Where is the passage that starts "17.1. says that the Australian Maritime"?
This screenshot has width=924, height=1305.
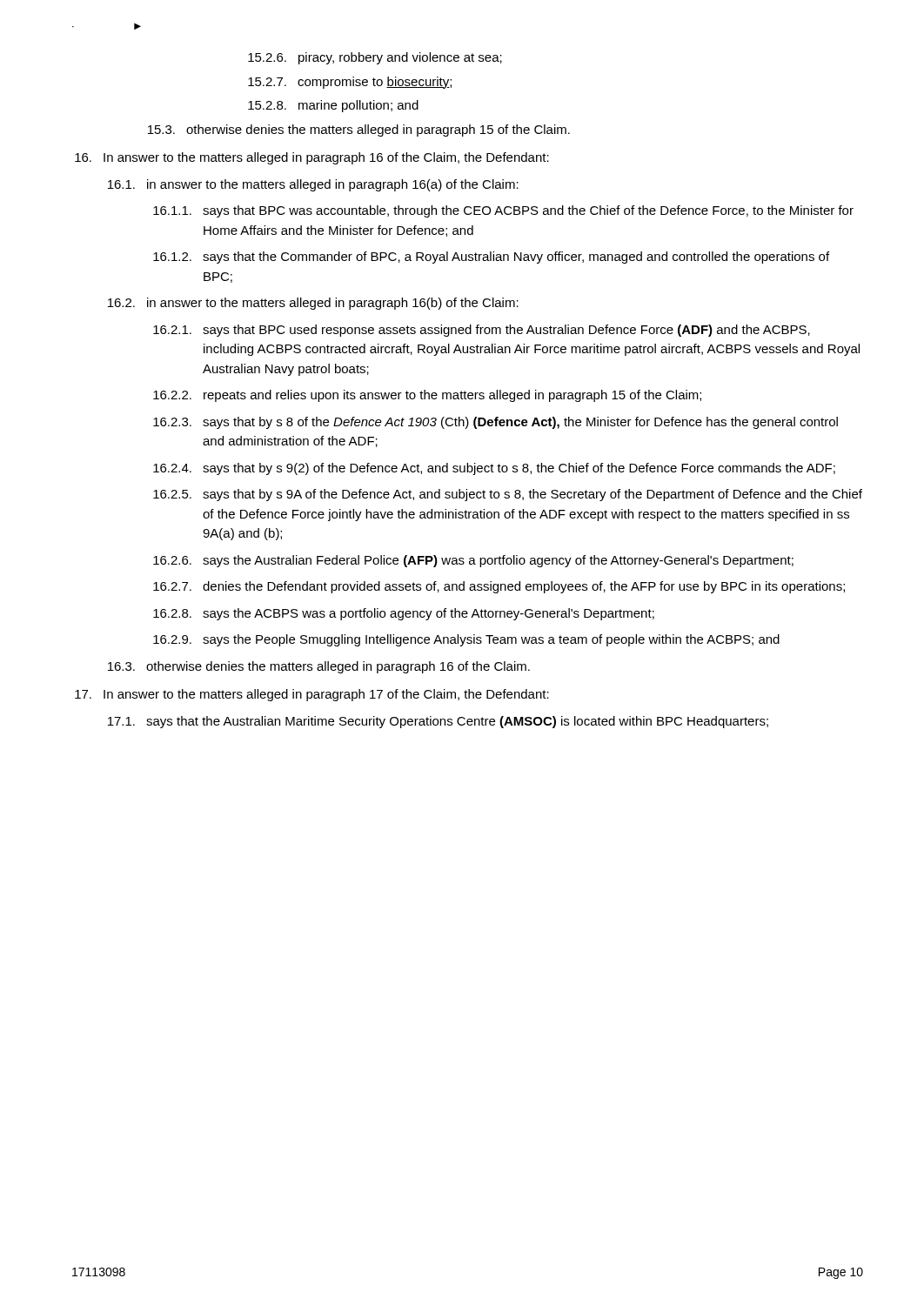[483, 721]
